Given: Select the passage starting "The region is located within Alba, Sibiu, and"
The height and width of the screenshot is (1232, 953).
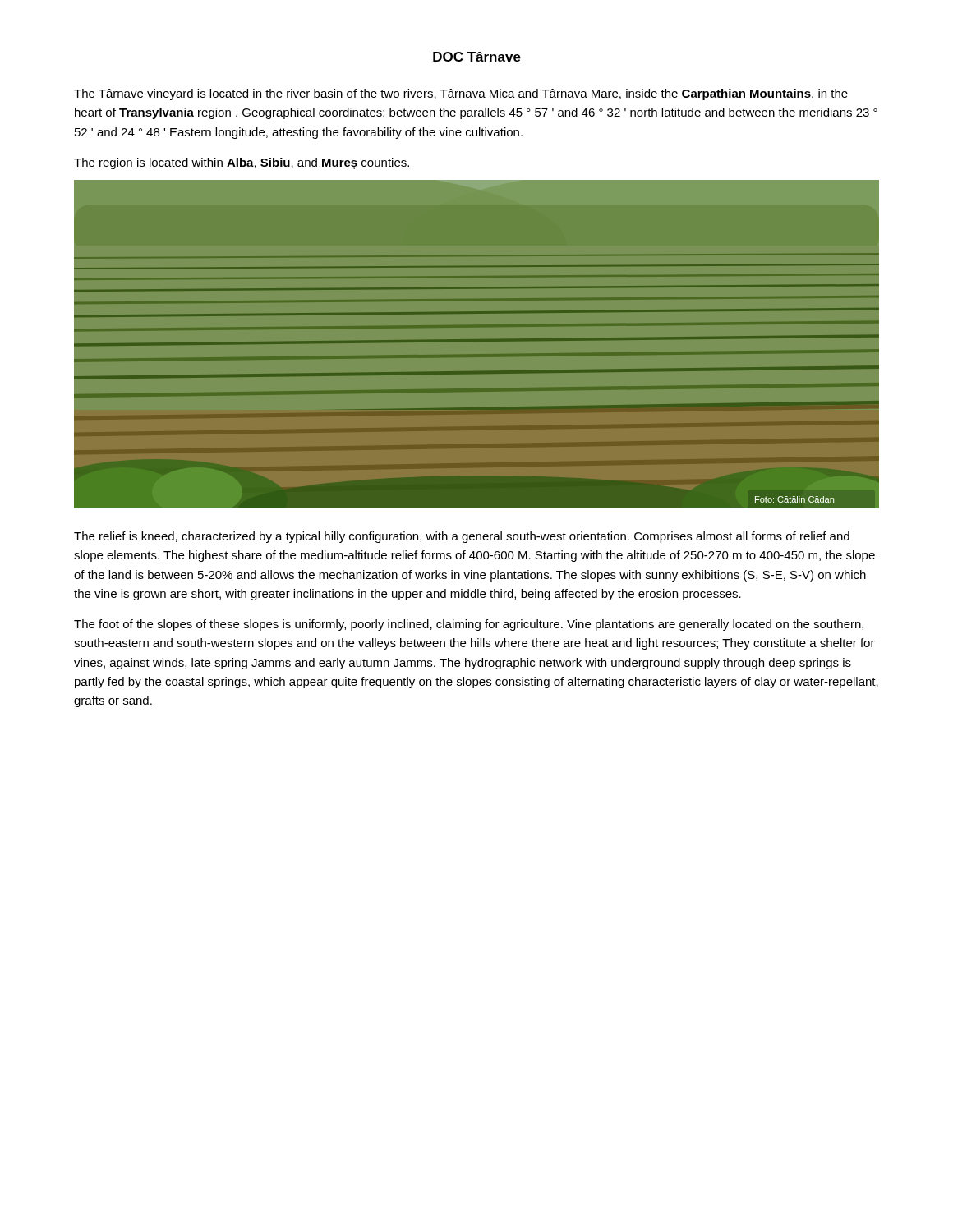Looking at the screenshot, I should click(242, 162).
